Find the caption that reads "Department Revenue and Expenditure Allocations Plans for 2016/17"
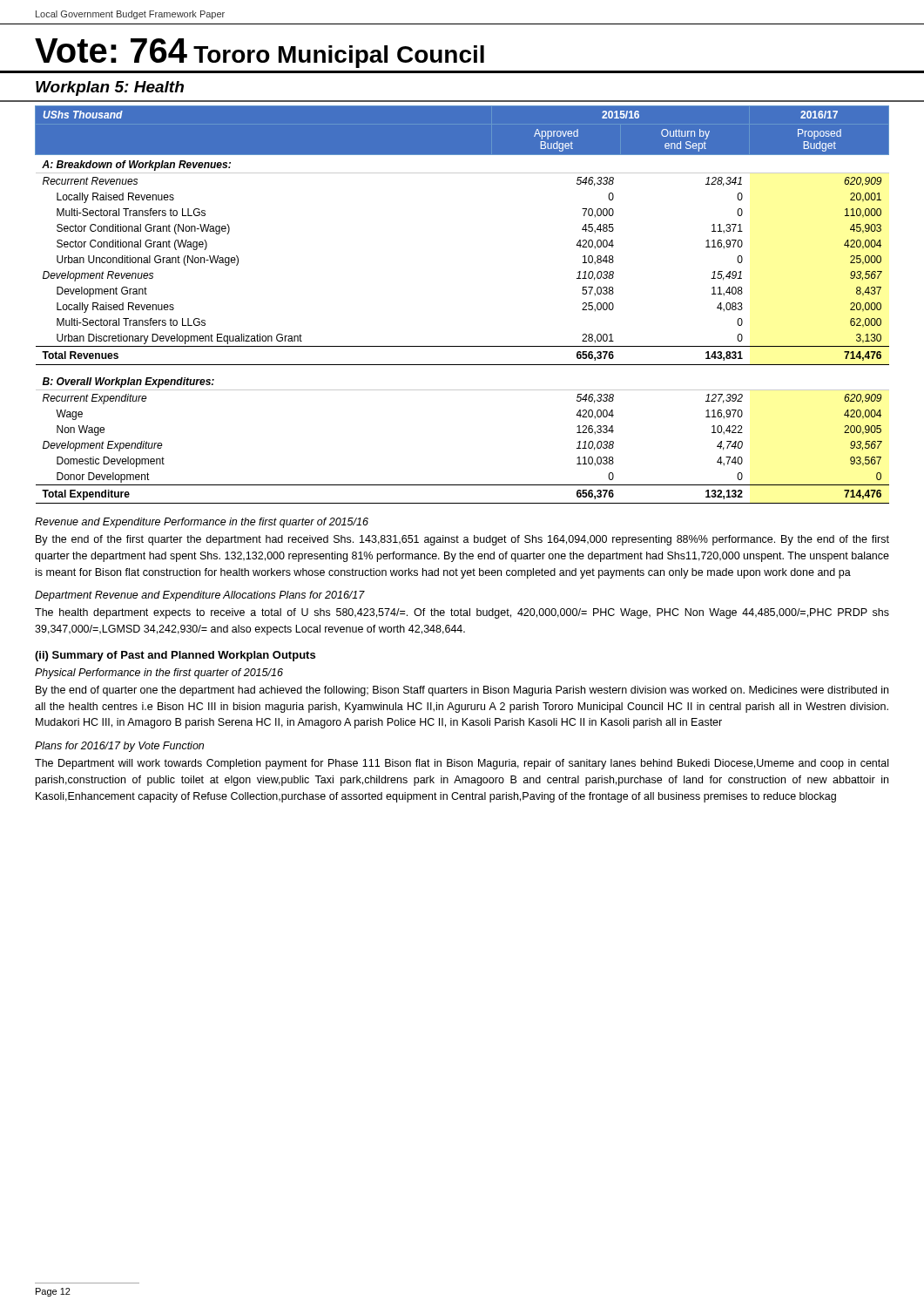924x1307 pixels. (x=200, y=595)
